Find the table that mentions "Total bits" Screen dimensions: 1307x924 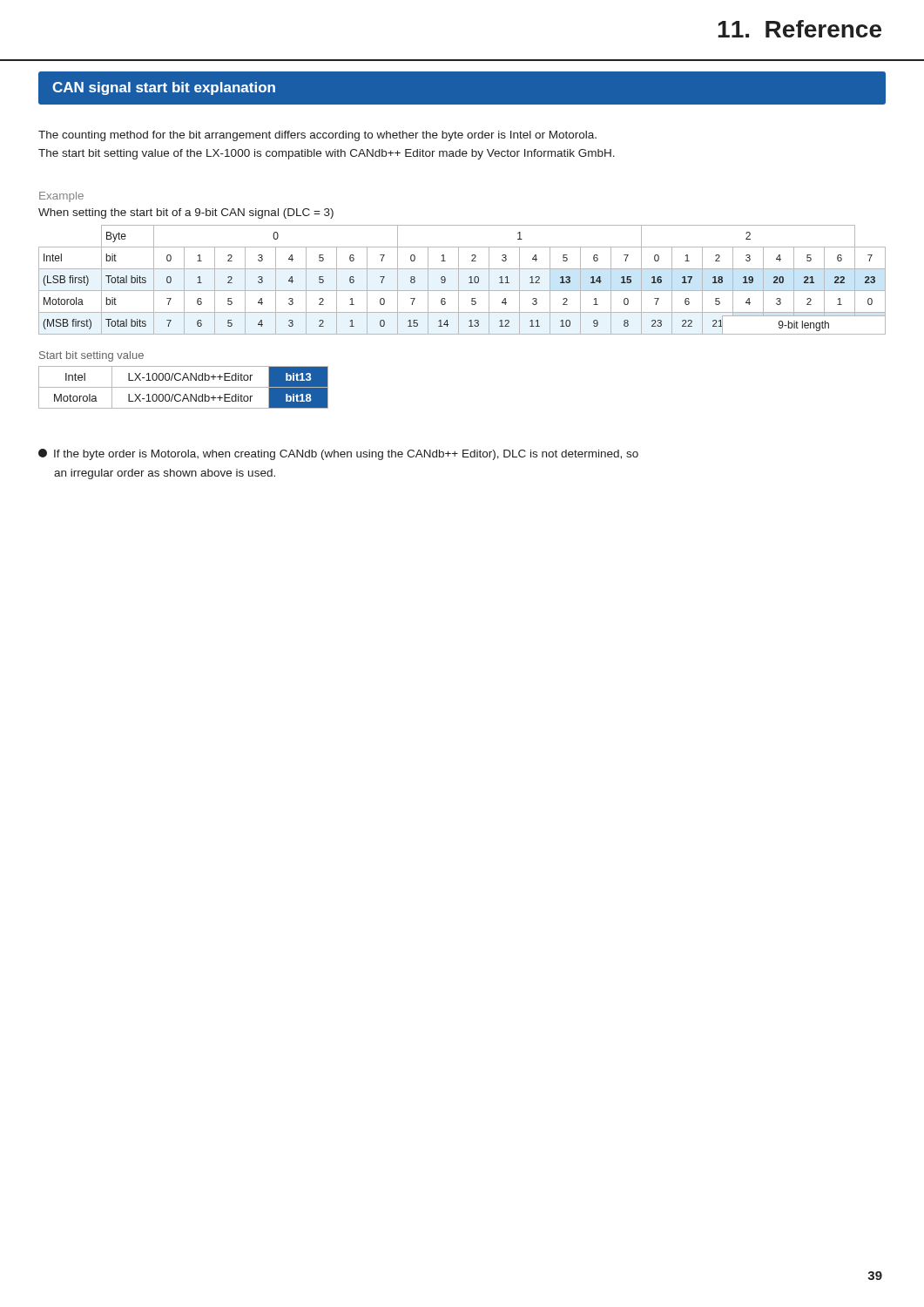click(462, 280)
